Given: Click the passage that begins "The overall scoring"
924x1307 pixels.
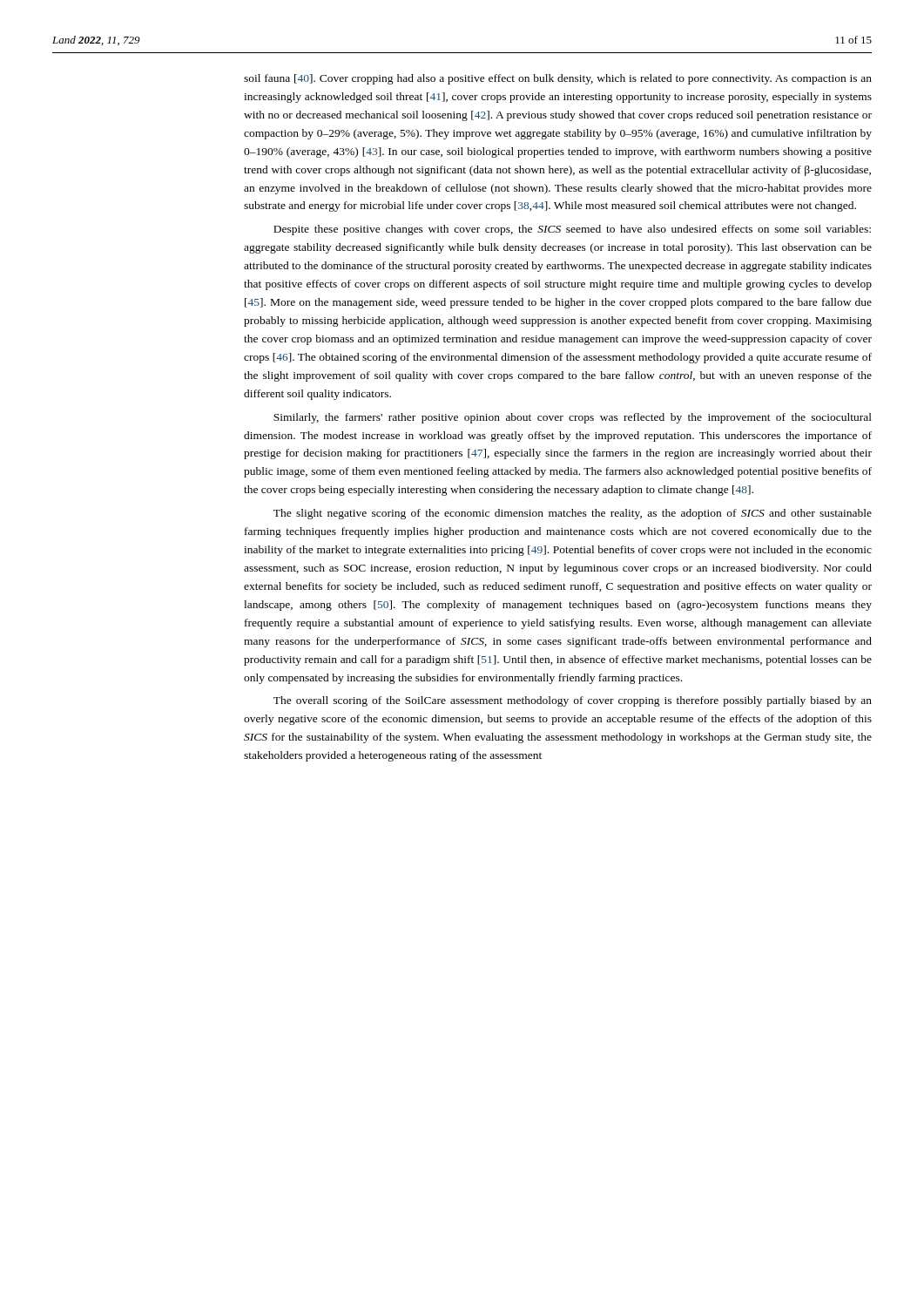Looking at the screenshot, I should tap(558, 729).
